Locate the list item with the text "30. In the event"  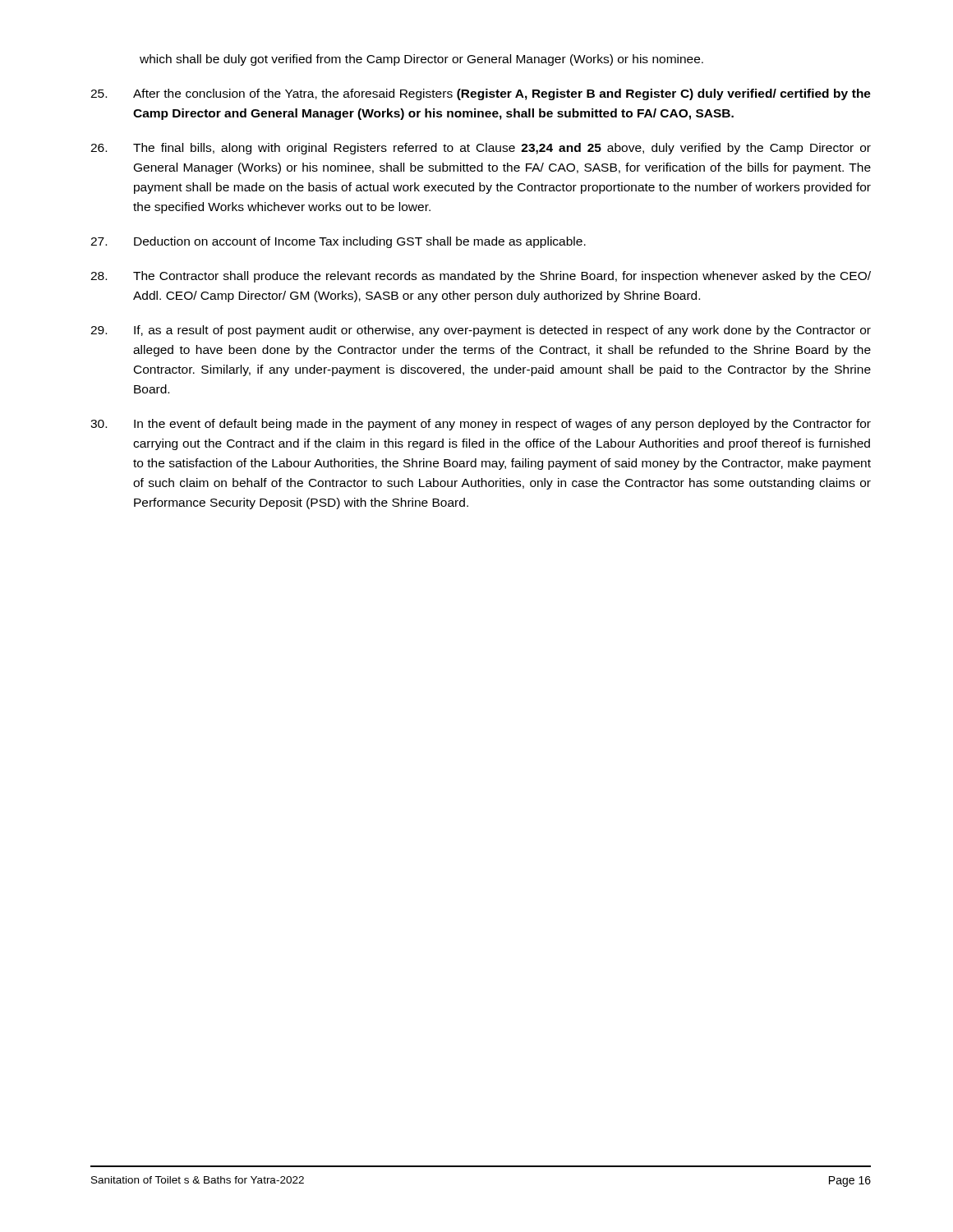(481, 463)
